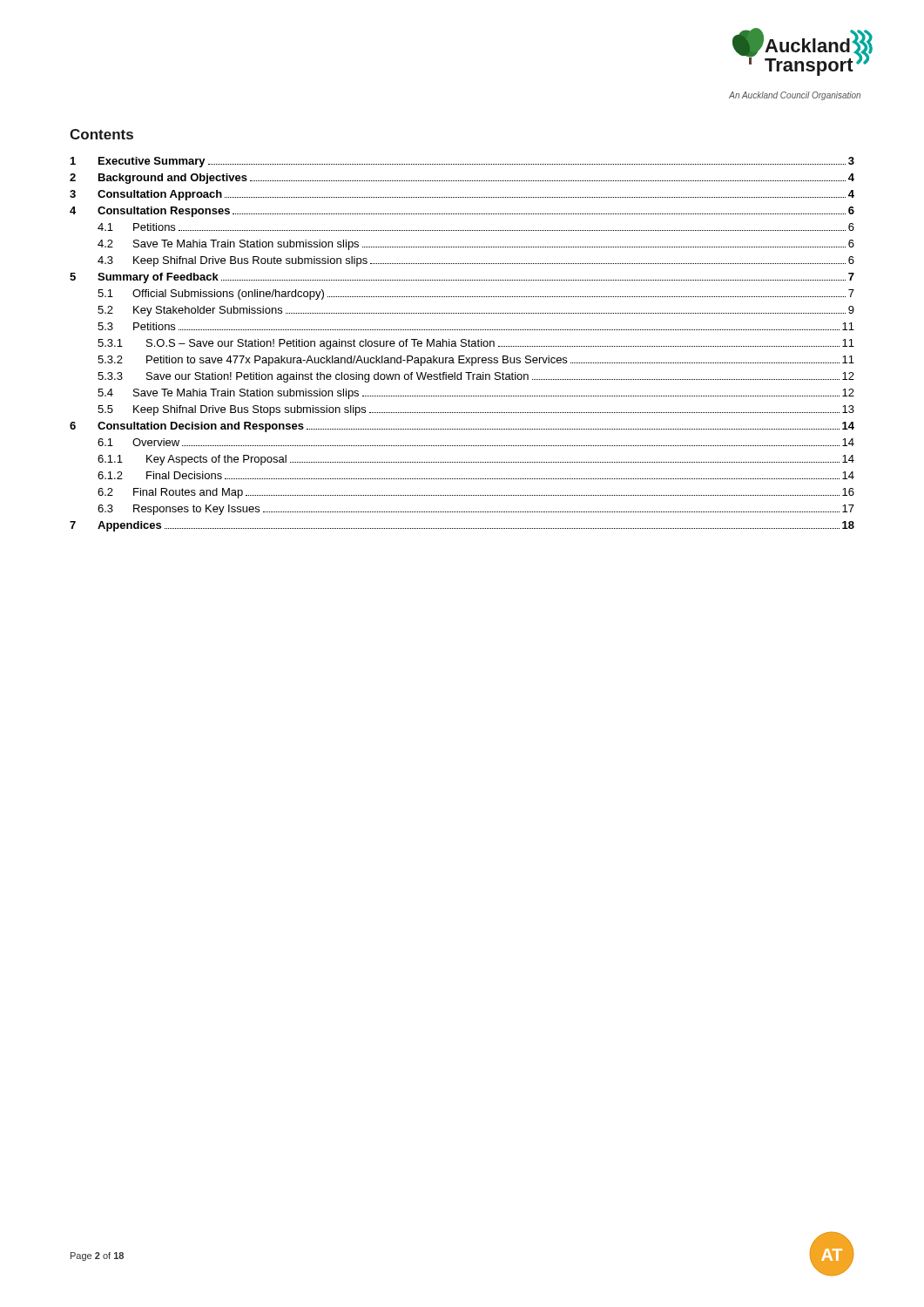Click on the list item with the text "4.2 Save Te Mahia Train Station"
Screen dimensions: 1307x924
point(476,243)
